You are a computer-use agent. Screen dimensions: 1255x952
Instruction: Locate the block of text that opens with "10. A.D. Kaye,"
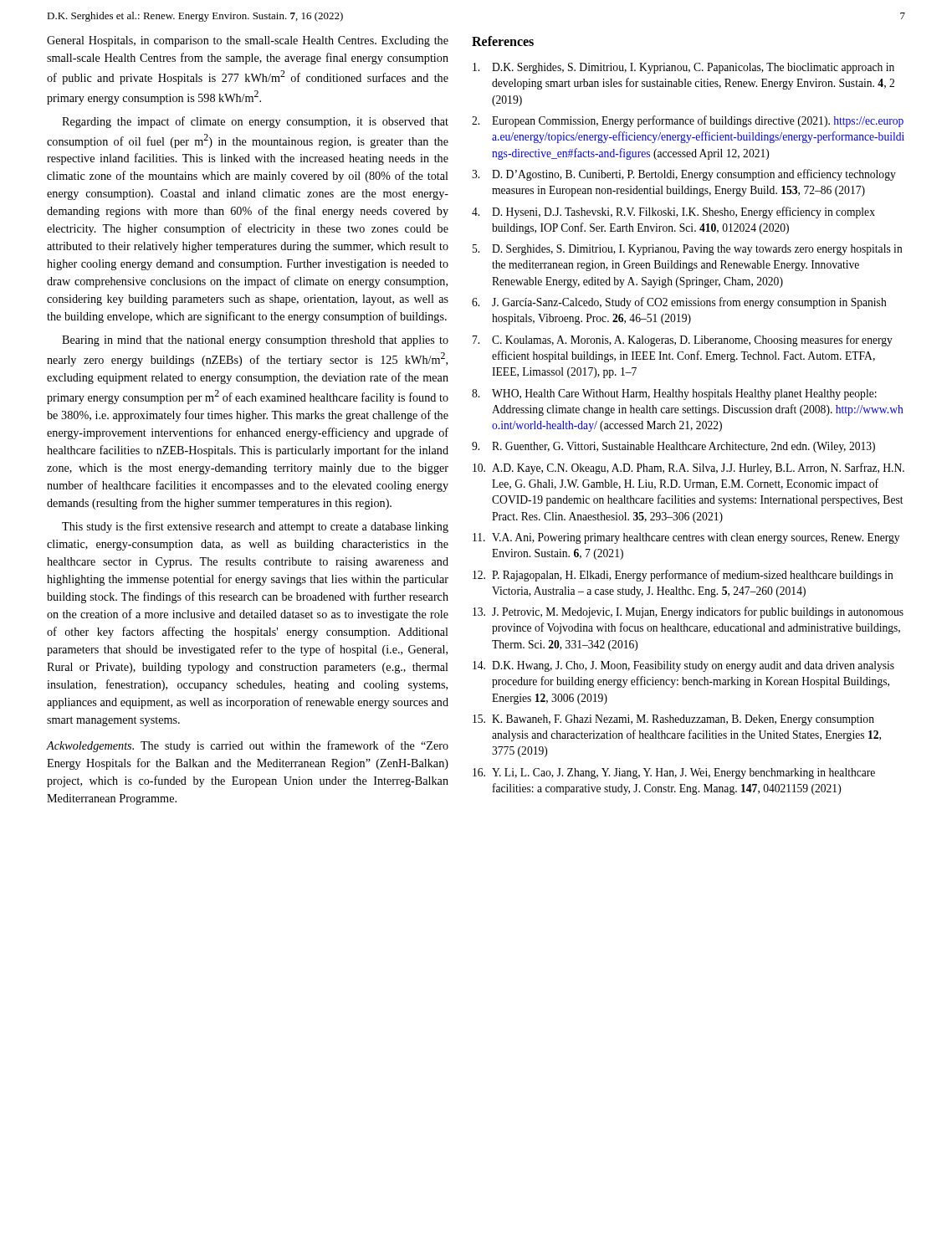tap(688, 492)
